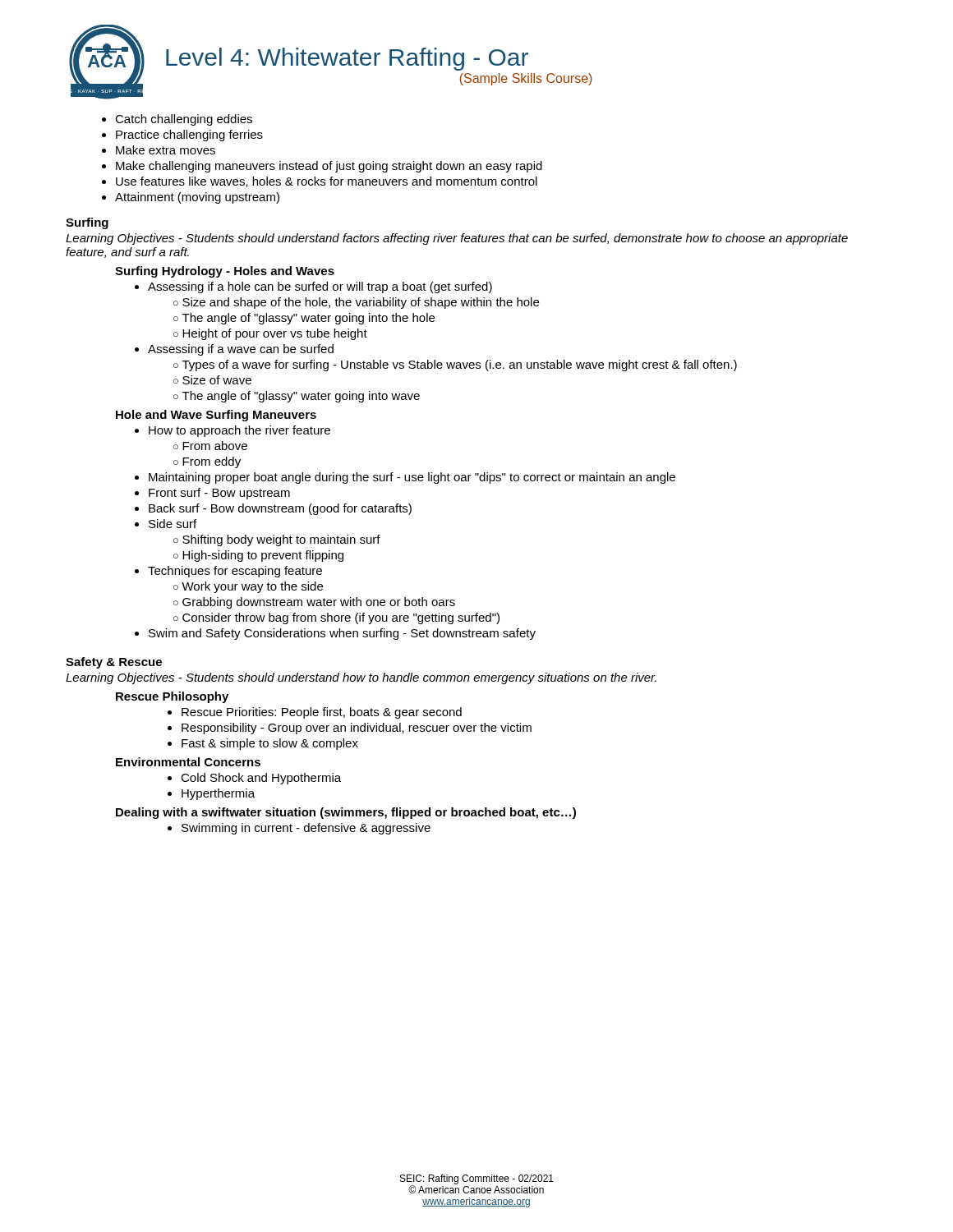Screen dimensions: 1232x953
Task: Locate the passage starting "Work your way to the side"
Action: point(253,586)
